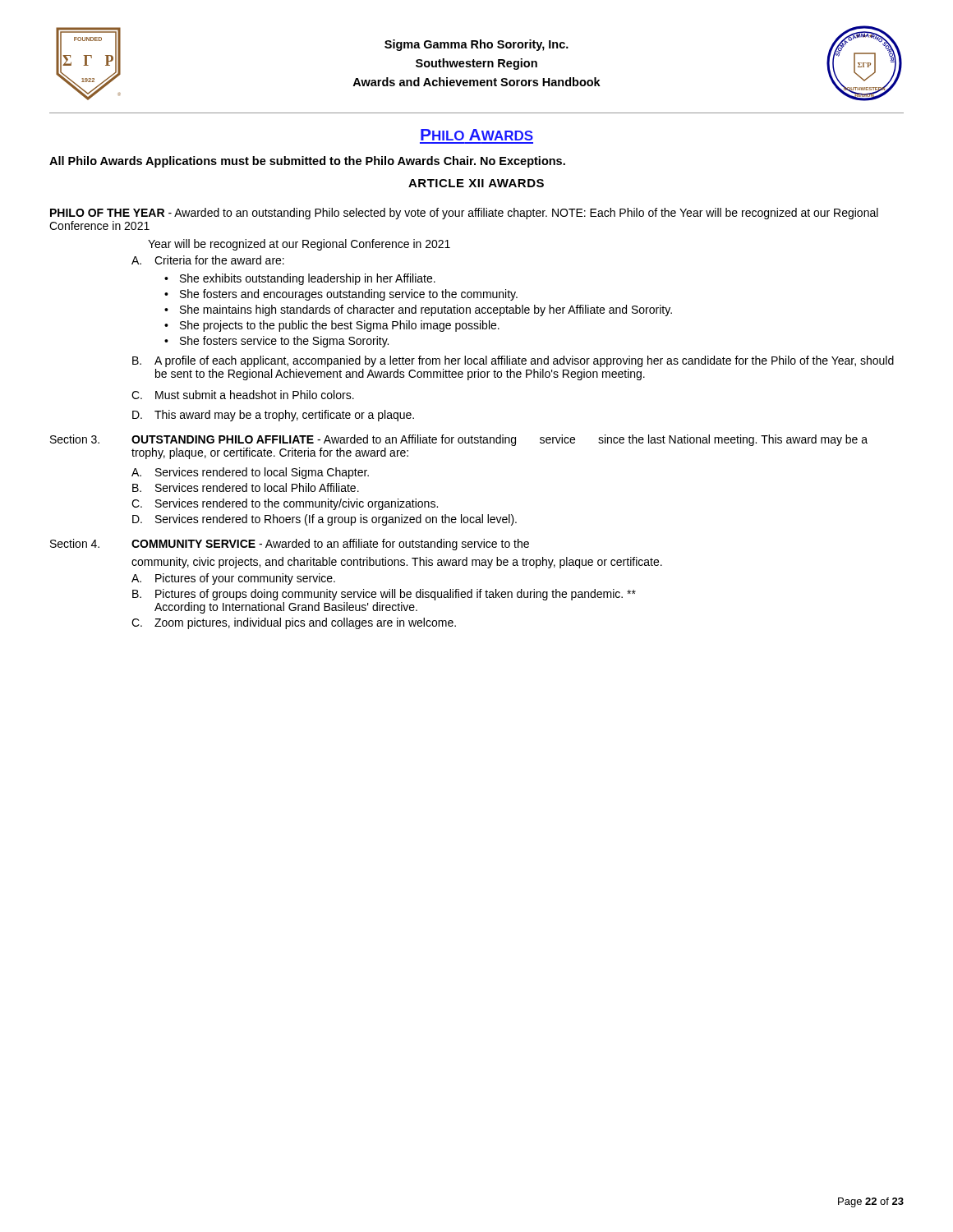Find the element starting "PHILO OF THE YEAR - Awarded"
Image resolution: width=953 pixels, height=1232 pixels.
tap(464, 219)
